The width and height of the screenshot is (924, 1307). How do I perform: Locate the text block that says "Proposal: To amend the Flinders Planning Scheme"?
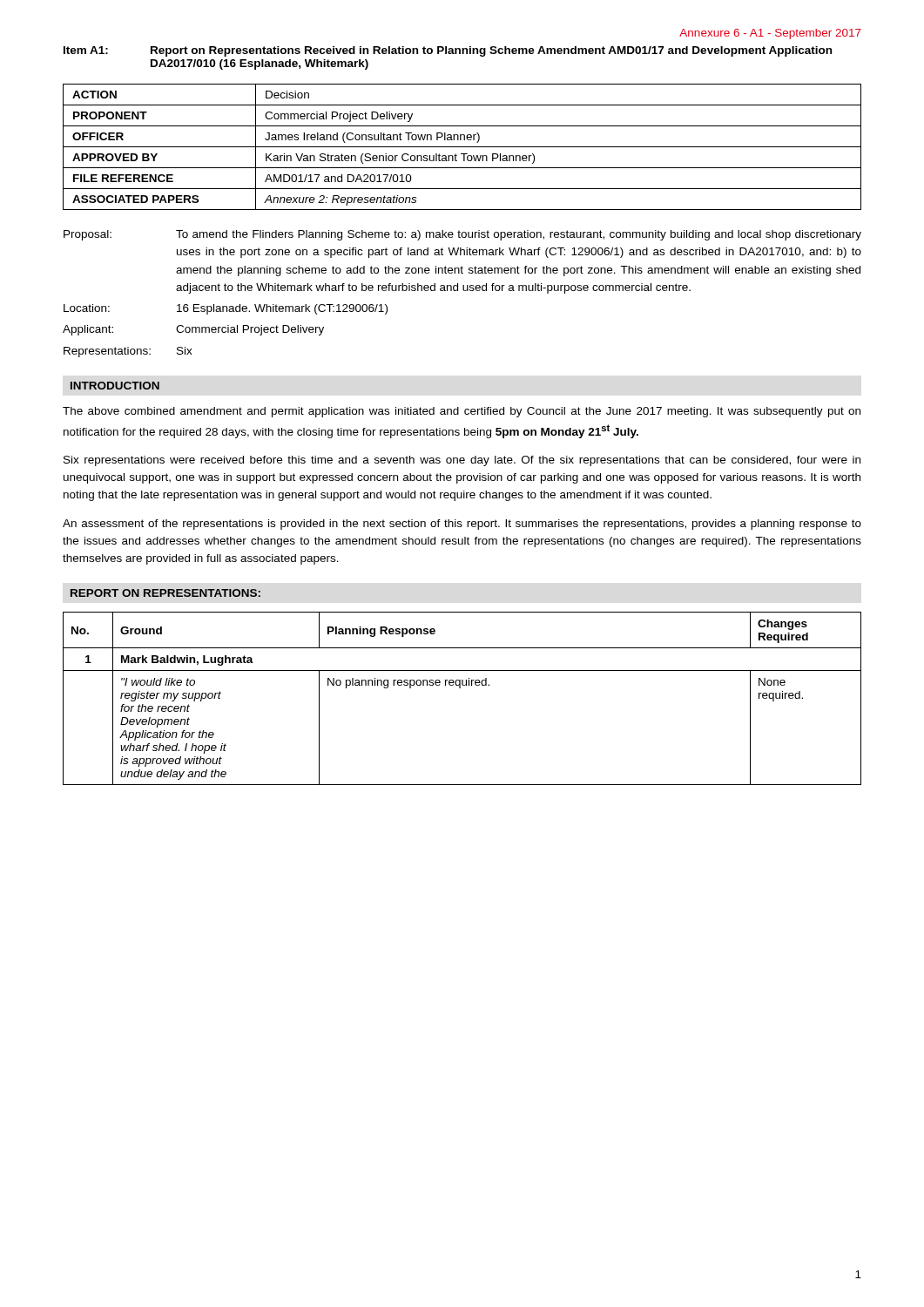pos(462,293)
